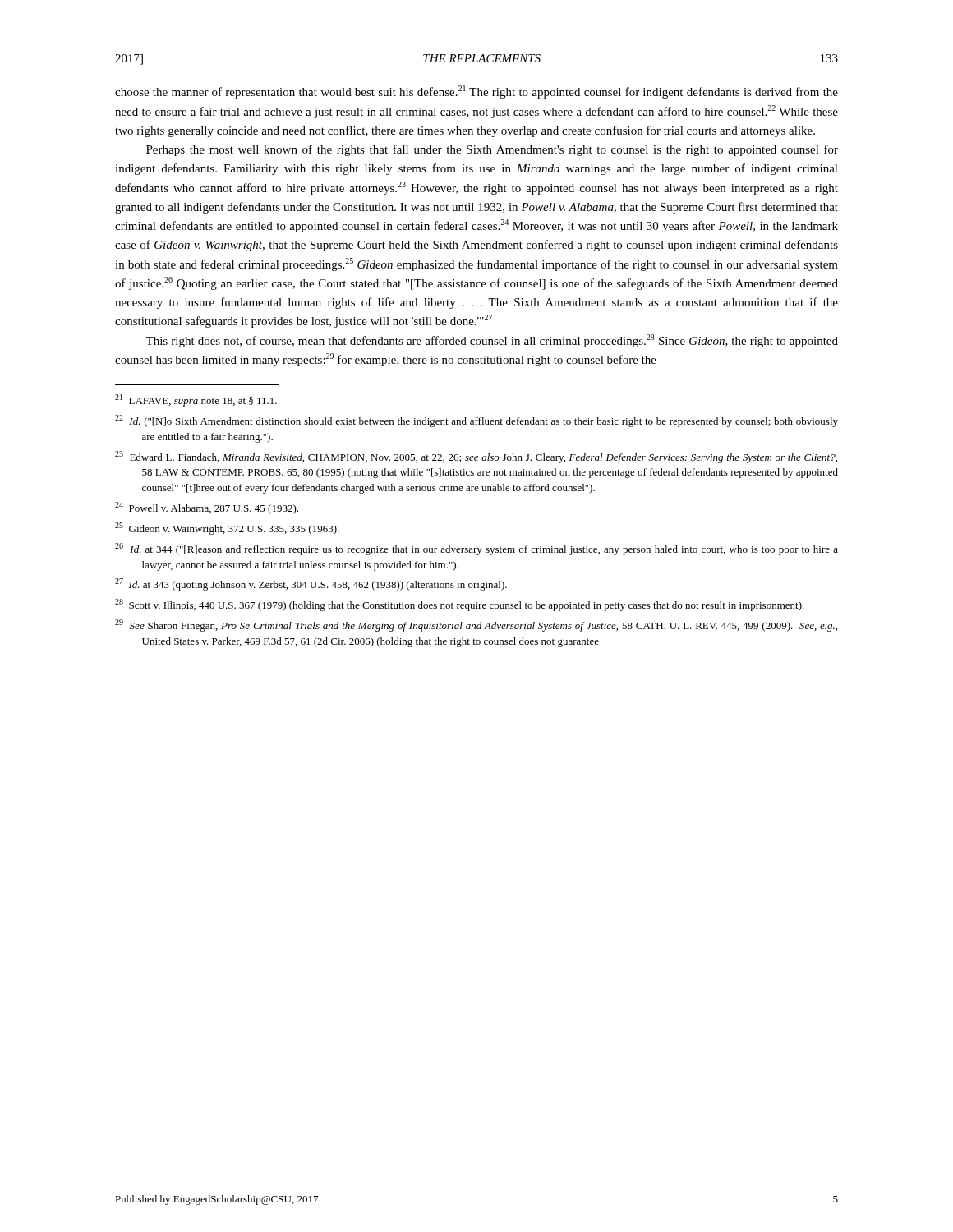
Task: Locate the text starting "26 Id. at 344 ("[R]eason and reflection"
Action: click(476, 556)
